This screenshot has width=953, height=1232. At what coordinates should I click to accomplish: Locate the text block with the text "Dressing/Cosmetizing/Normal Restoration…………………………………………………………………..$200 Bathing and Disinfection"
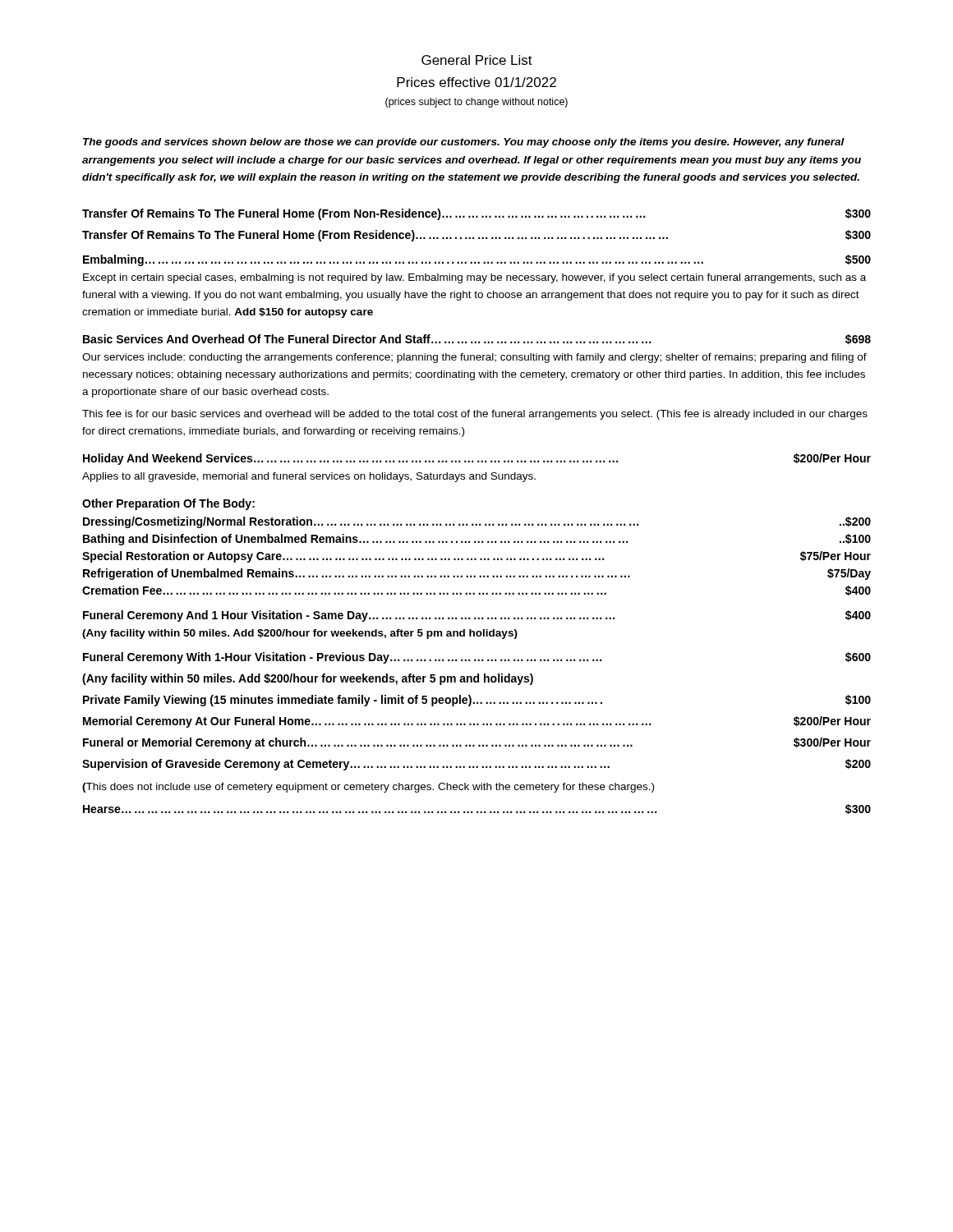(476, 556)
